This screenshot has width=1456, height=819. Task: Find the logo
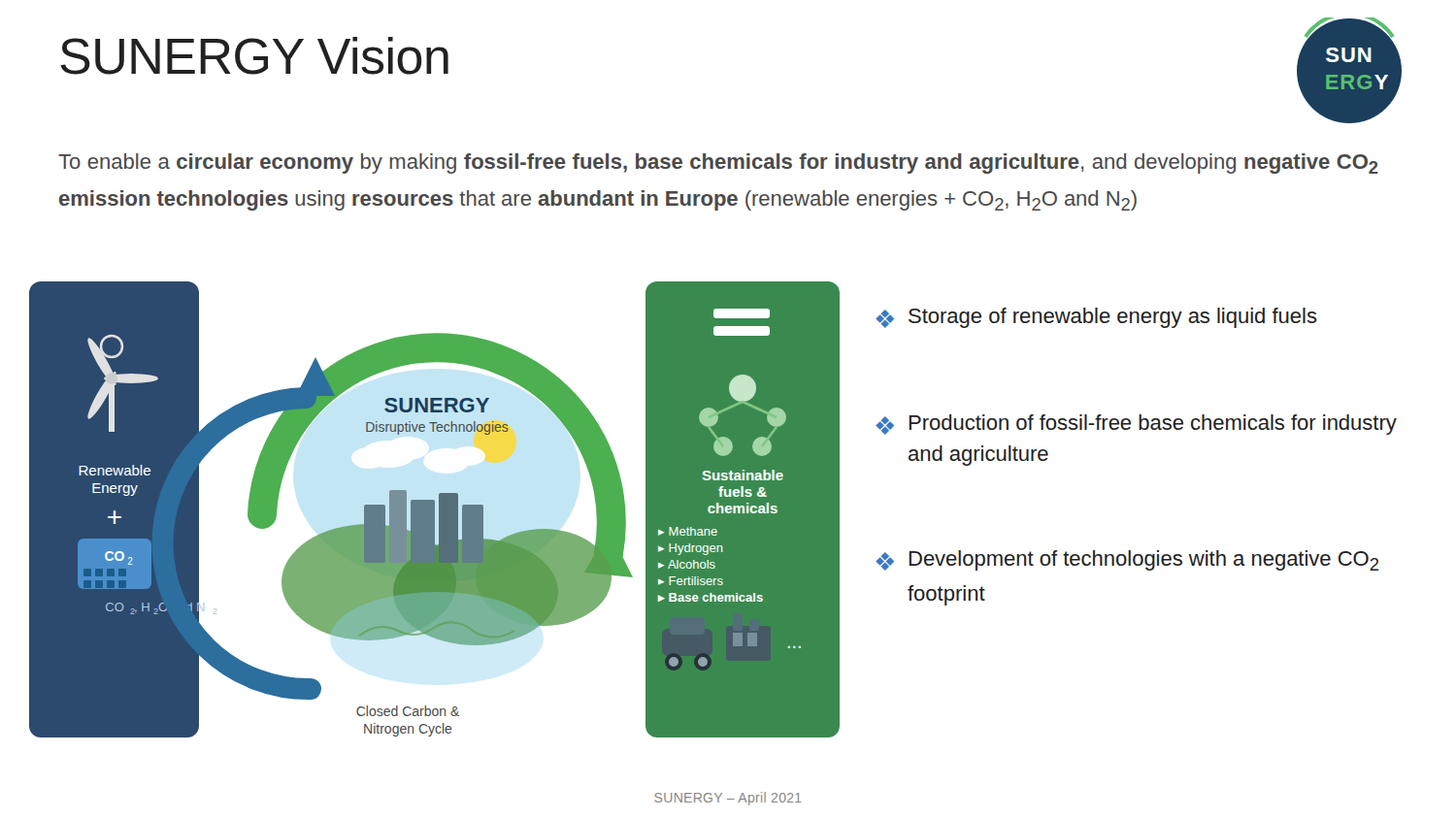click(1349, 71)
